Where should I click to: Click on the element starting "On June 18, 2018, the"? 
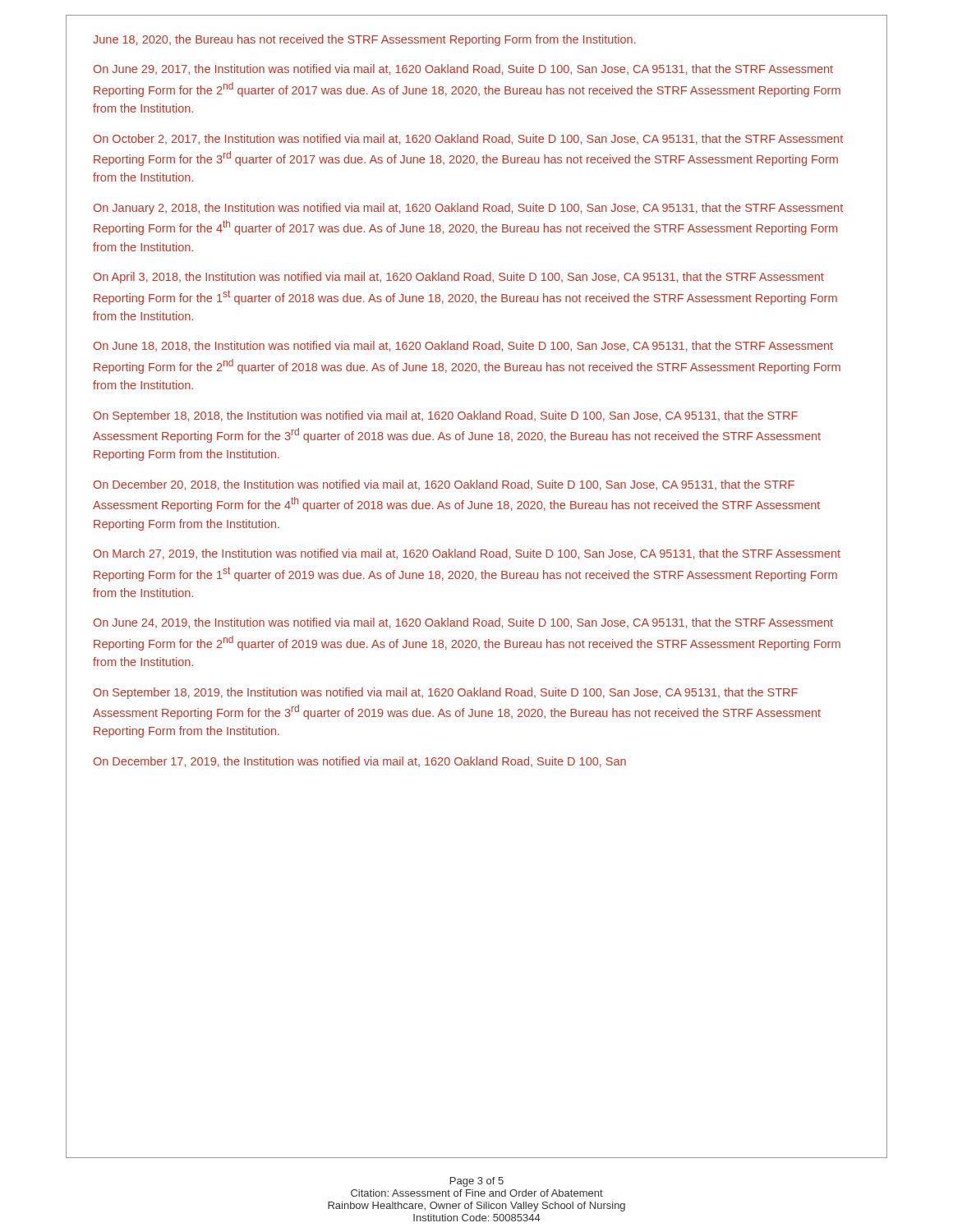click(x=467, y=366)
